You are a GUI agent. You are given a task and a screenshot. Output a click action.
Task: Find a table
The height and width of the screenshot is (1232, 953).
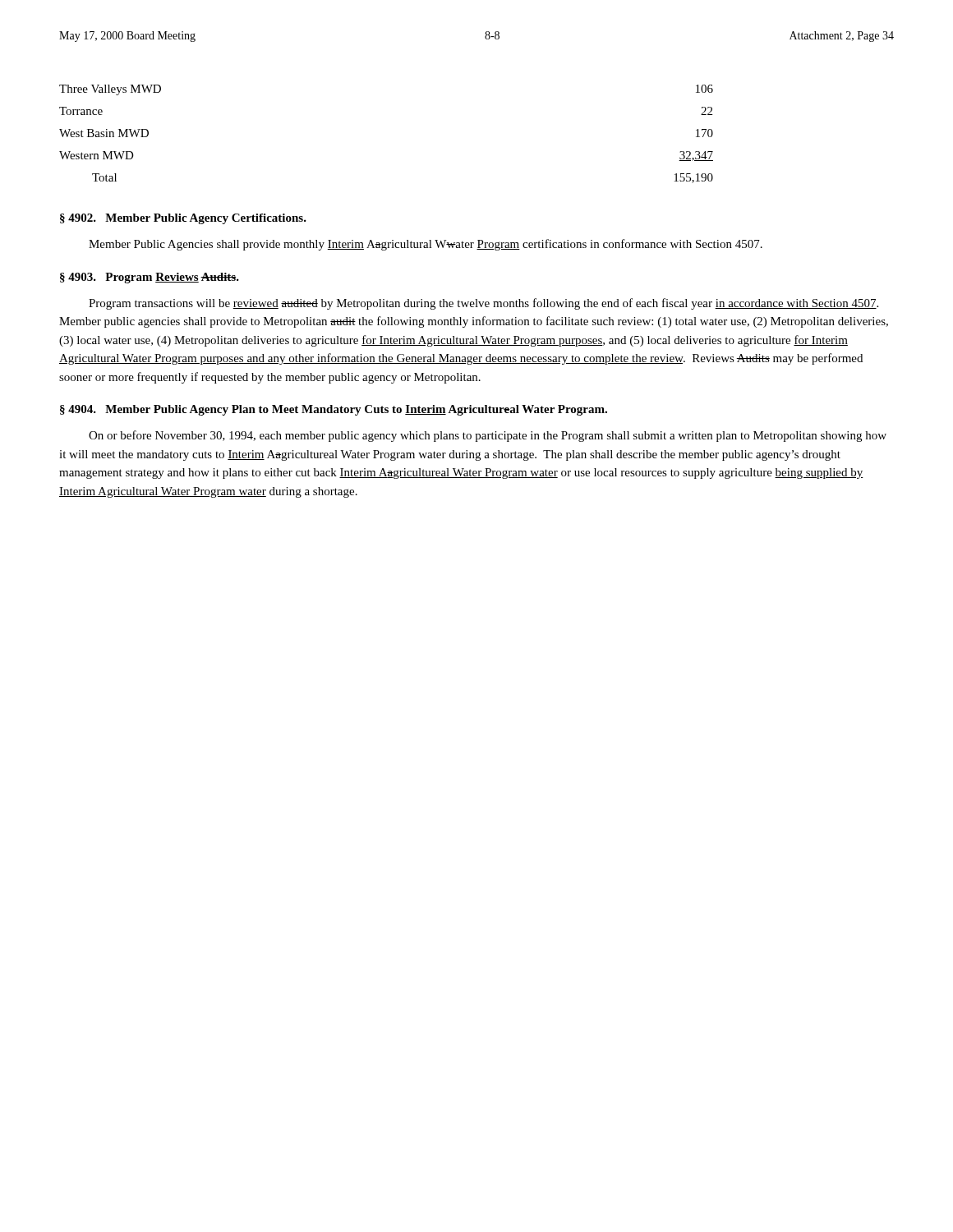click(x=476, y=133)
